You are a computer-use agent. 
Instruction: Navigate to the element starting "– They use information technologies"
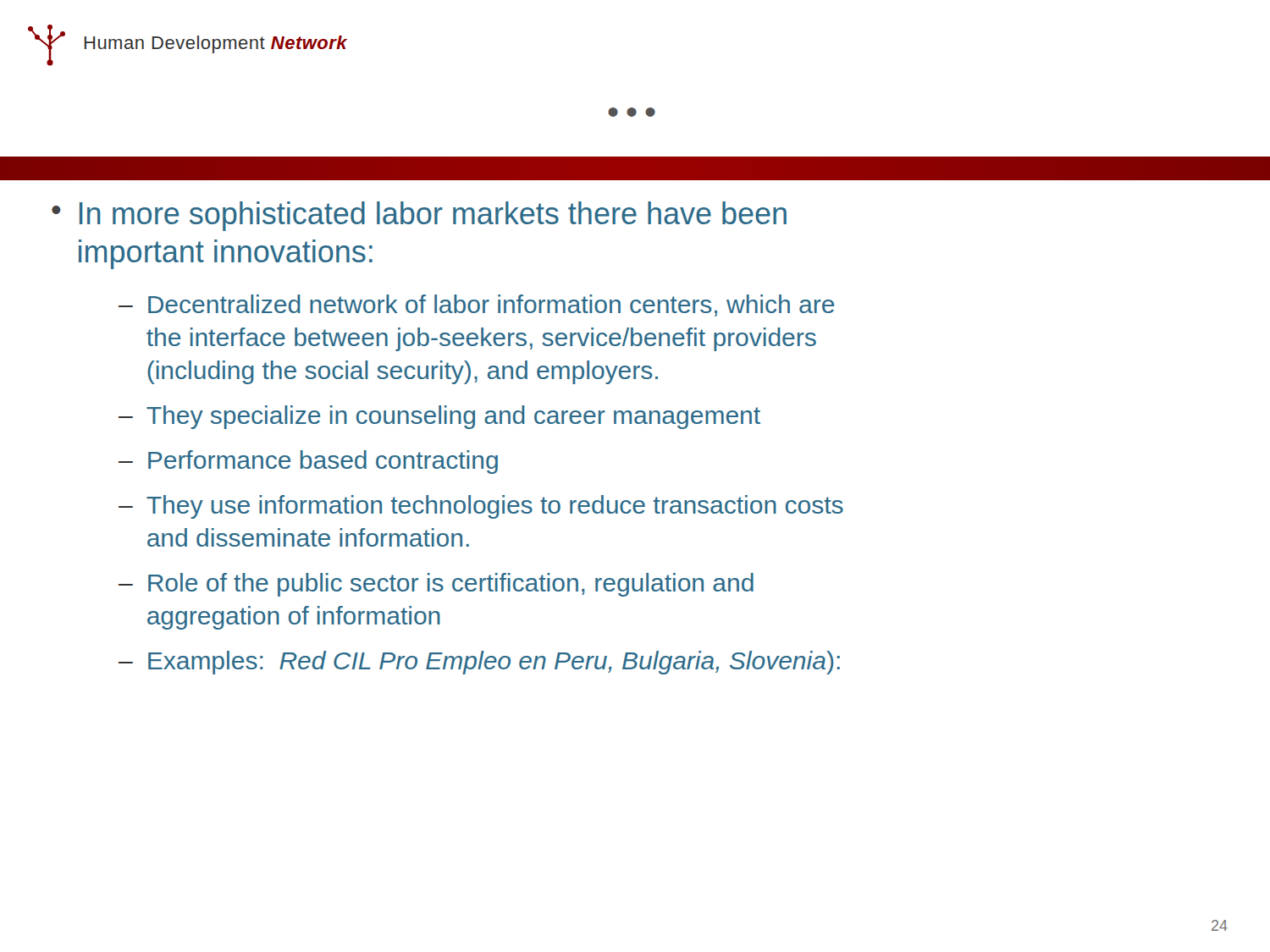tap(481, 521)
